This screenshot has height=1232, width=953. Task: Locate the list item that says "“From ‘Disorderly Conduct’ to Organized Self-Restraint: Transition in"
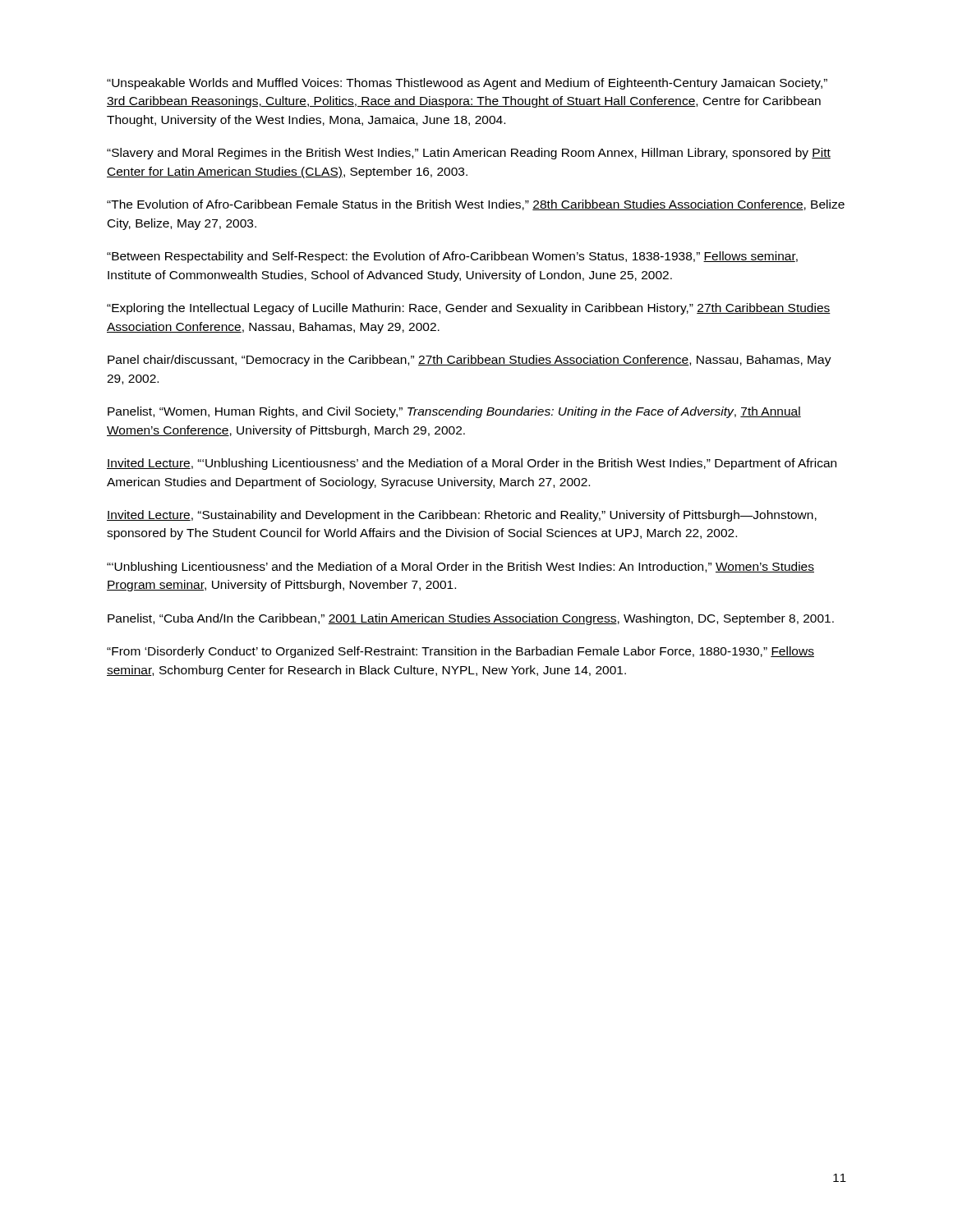pos(460,660)
